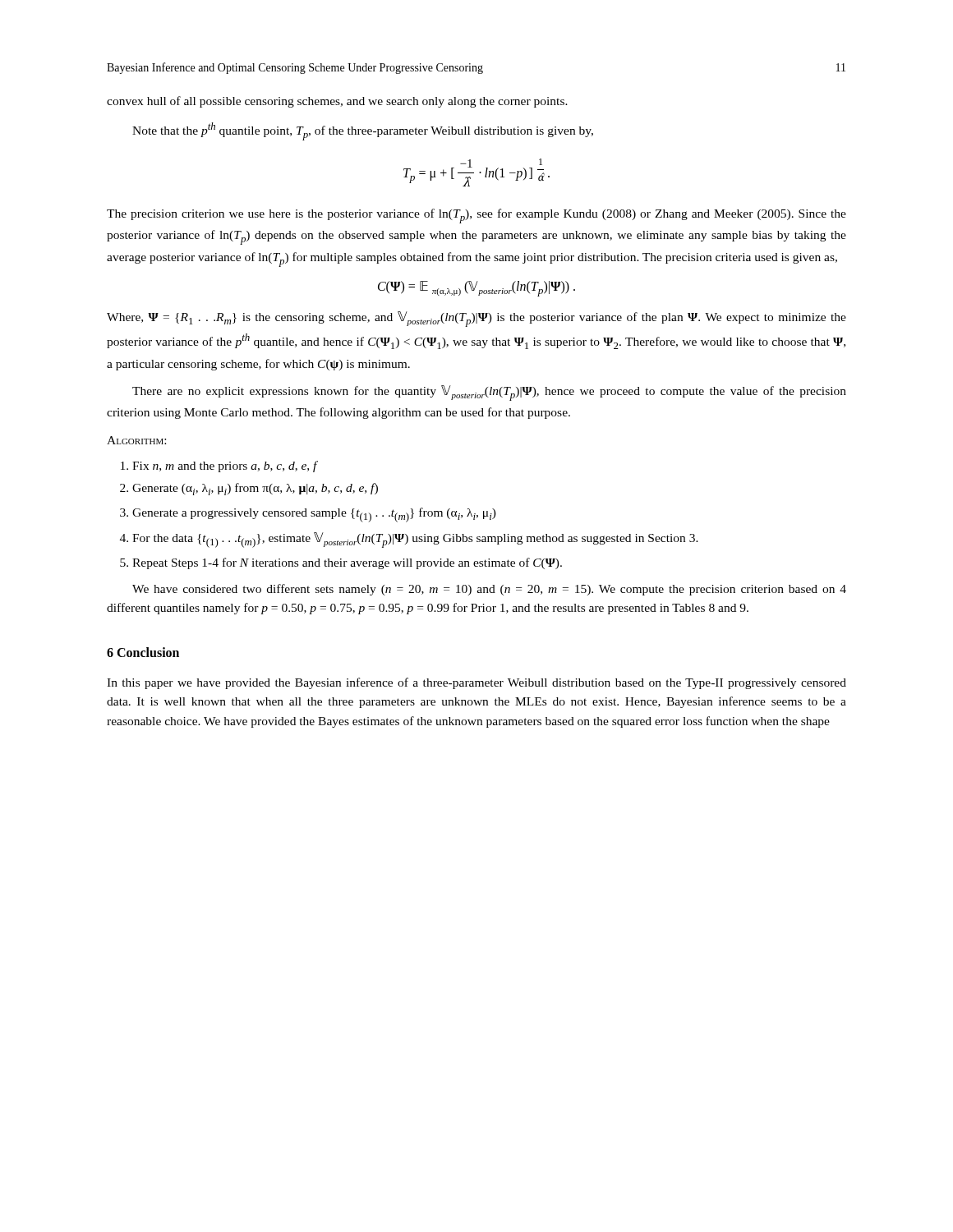953x1232 pixels.
Task: Locate the text block containing "Note that the pth quantile point, Tp, of"
Action: tap(476, 131)
